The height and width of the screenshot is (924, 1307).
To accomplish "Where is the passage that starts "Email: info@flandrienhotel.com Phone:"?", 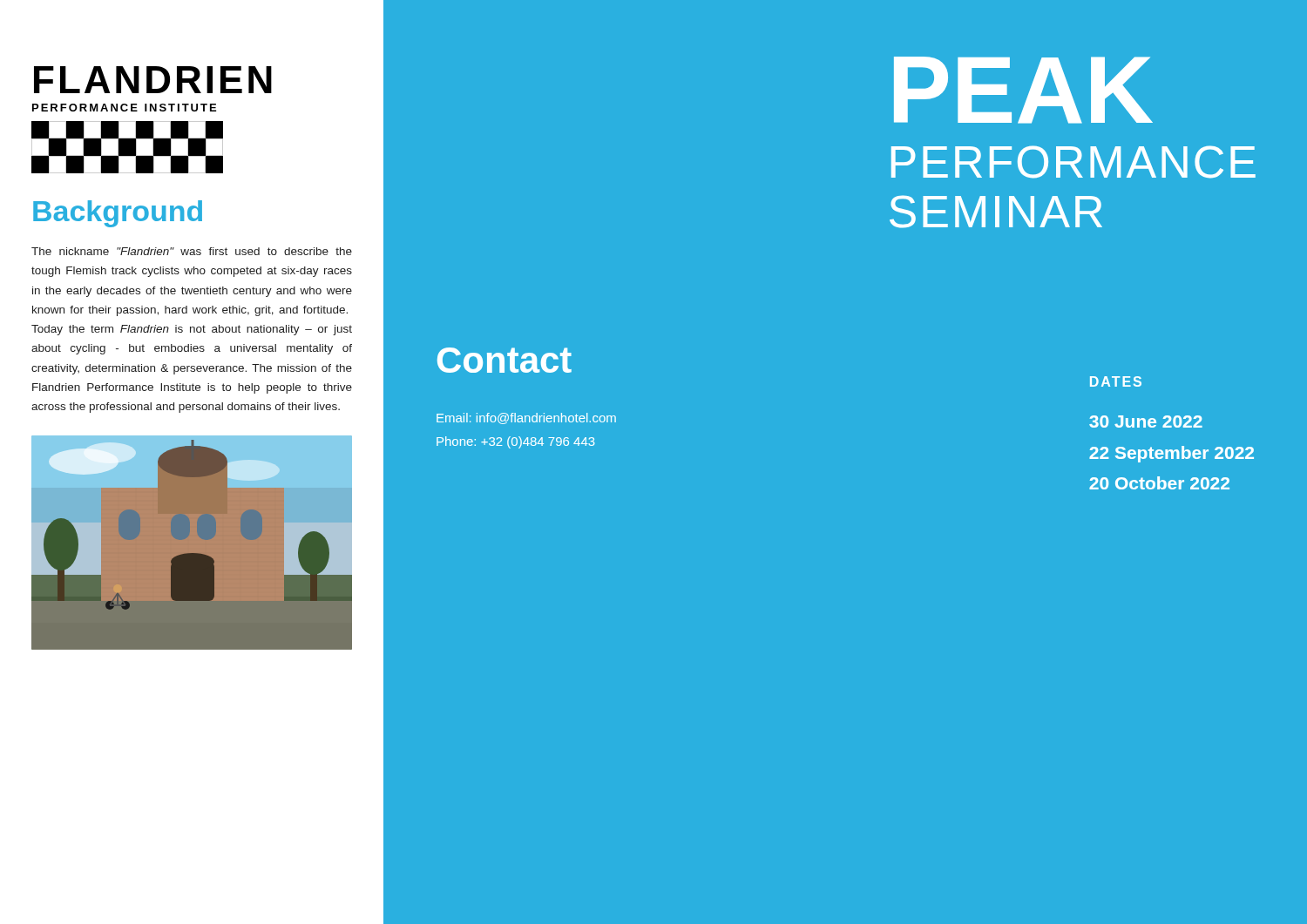I will (526, 429).
